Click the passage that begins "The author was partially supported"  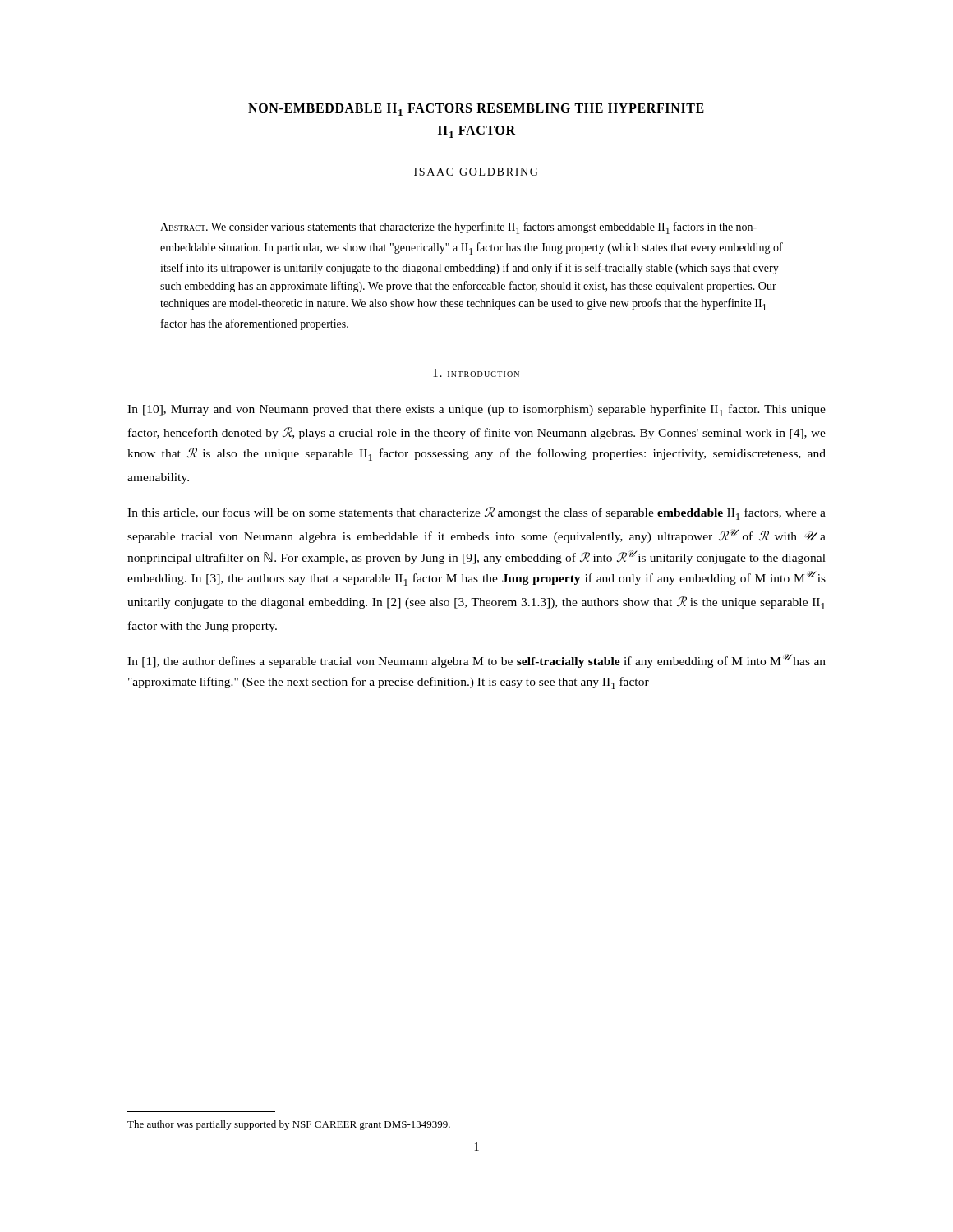pos(289,1124)
